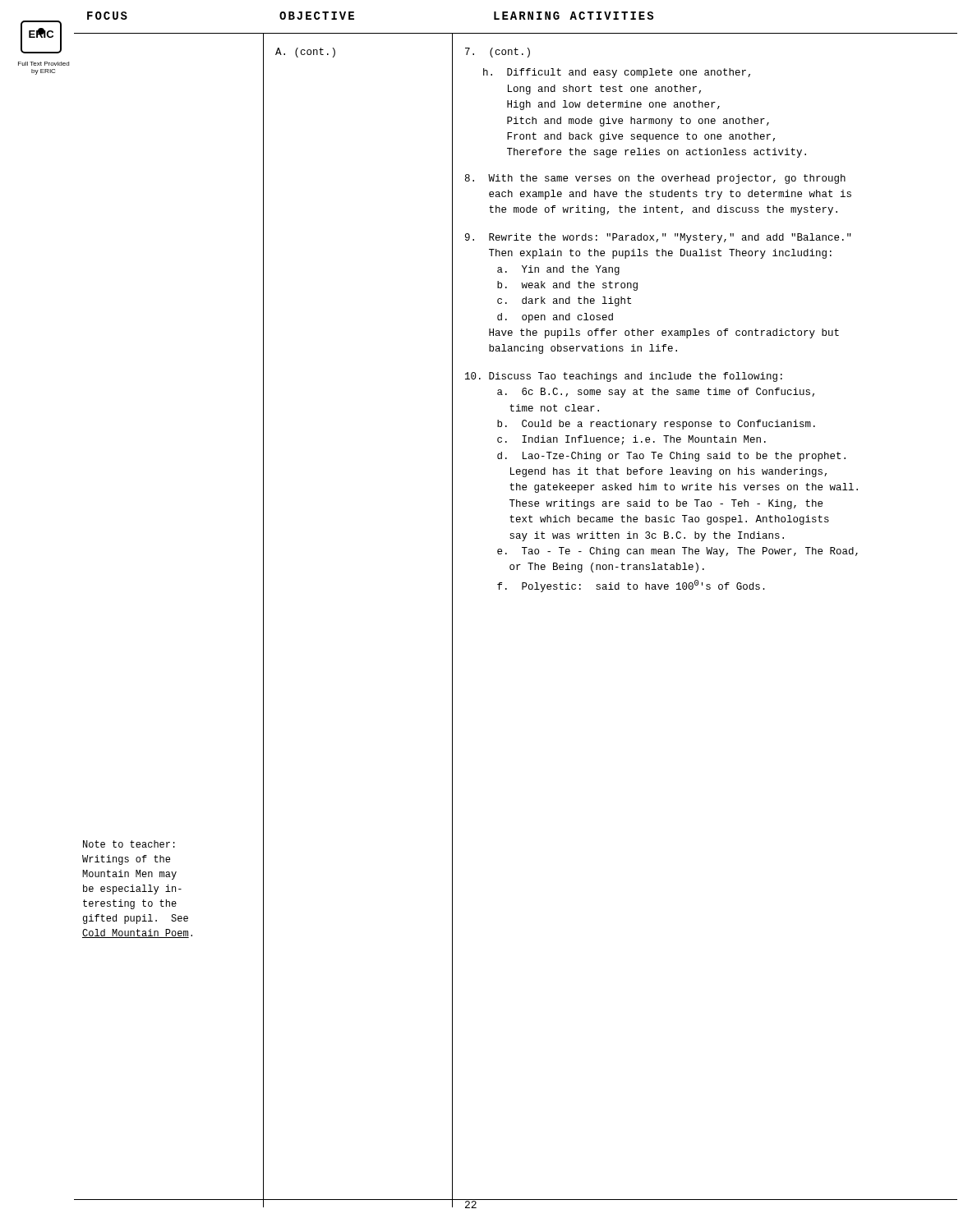This screenshot has height=1232, width=977.
Task: Where is the passage that starts "Note to teacher: Writings of"?
Action: tap(138, 890)
